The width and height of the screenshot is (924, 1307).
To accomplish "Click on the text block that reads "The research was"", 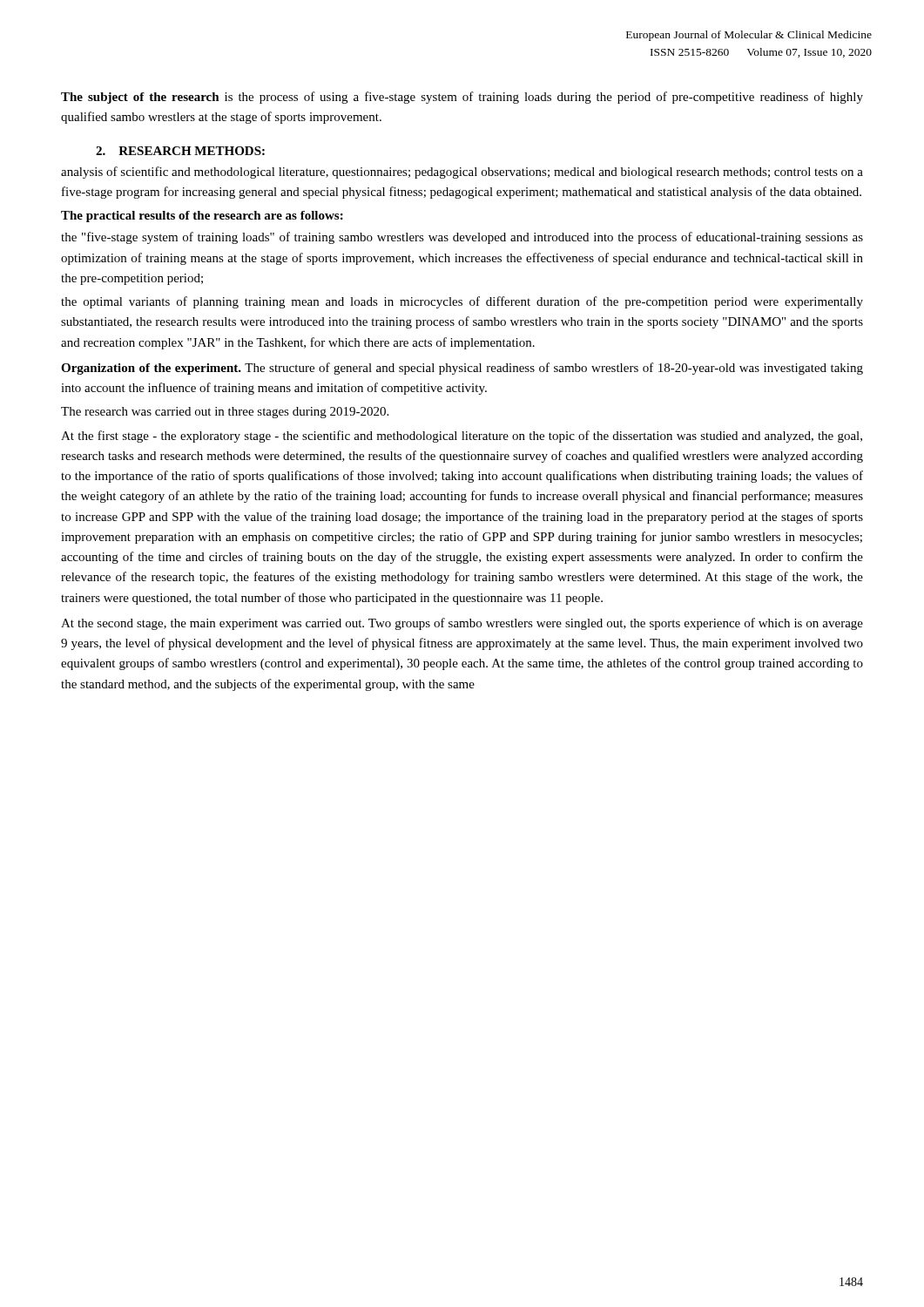I will pos(225,413).
